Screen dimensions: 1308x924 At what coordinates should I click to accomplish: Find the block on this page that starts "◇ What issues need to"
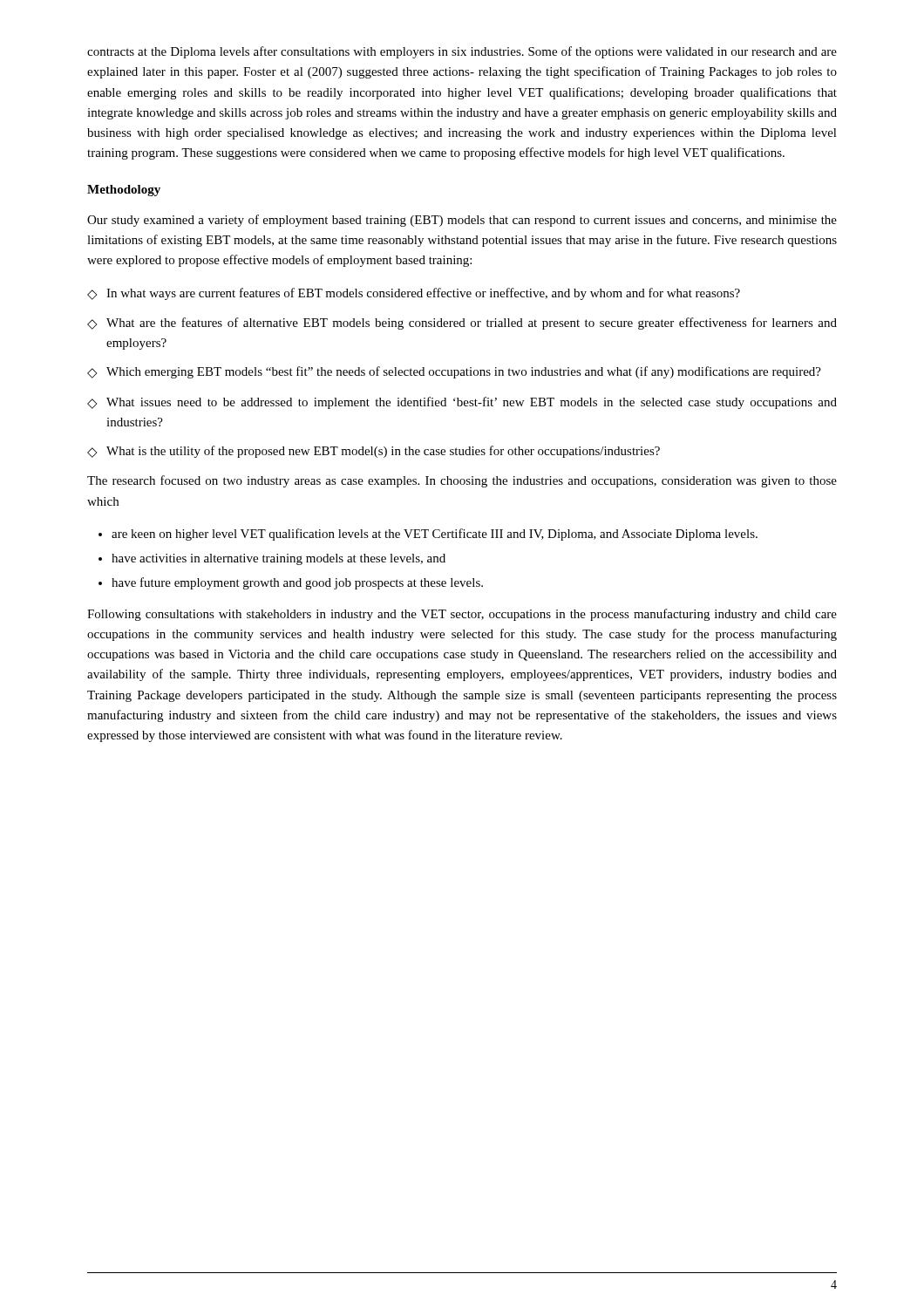(x=462, y=412)
